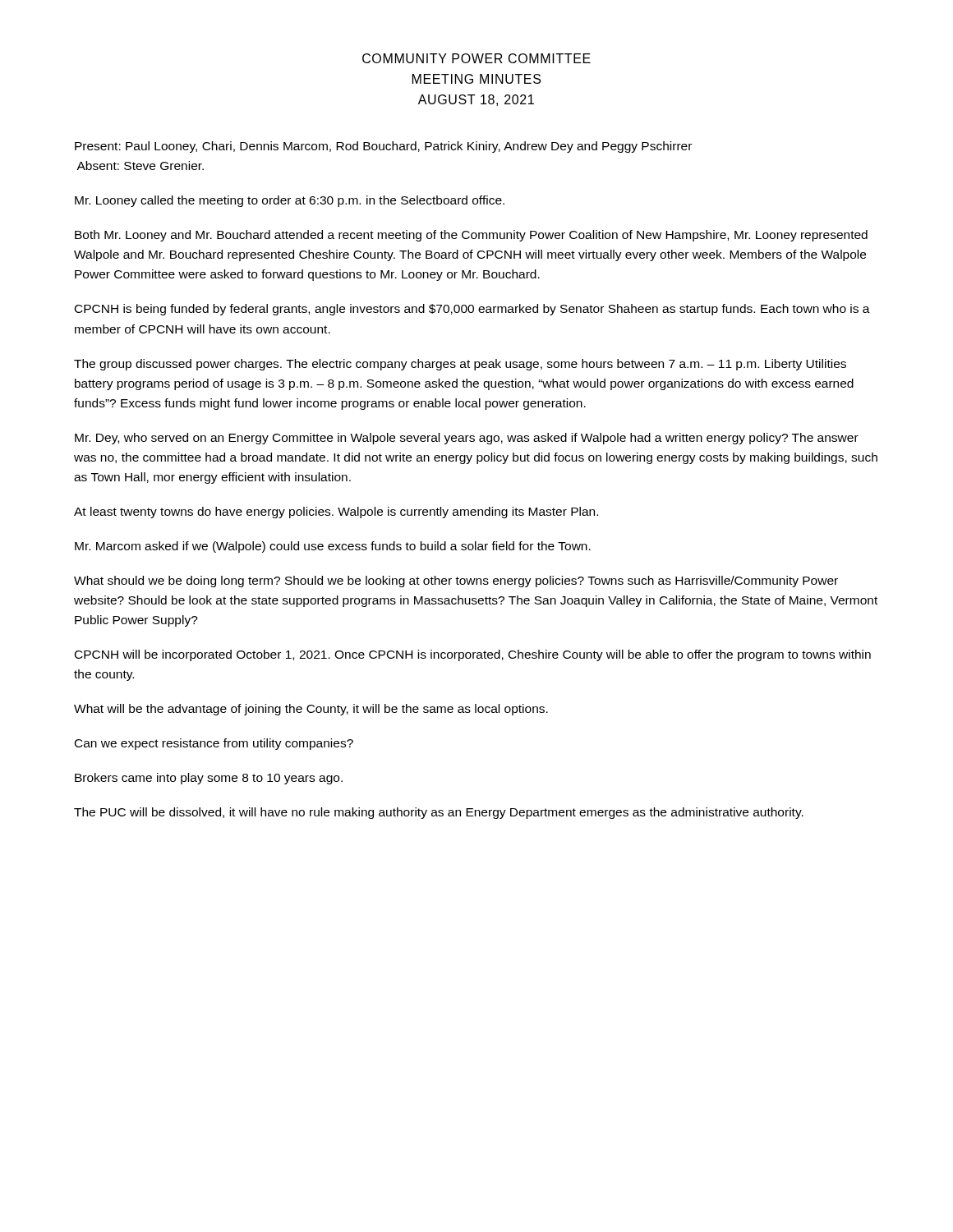Locate the title
The image size is (953, 1232).
[x=476, y=80]
